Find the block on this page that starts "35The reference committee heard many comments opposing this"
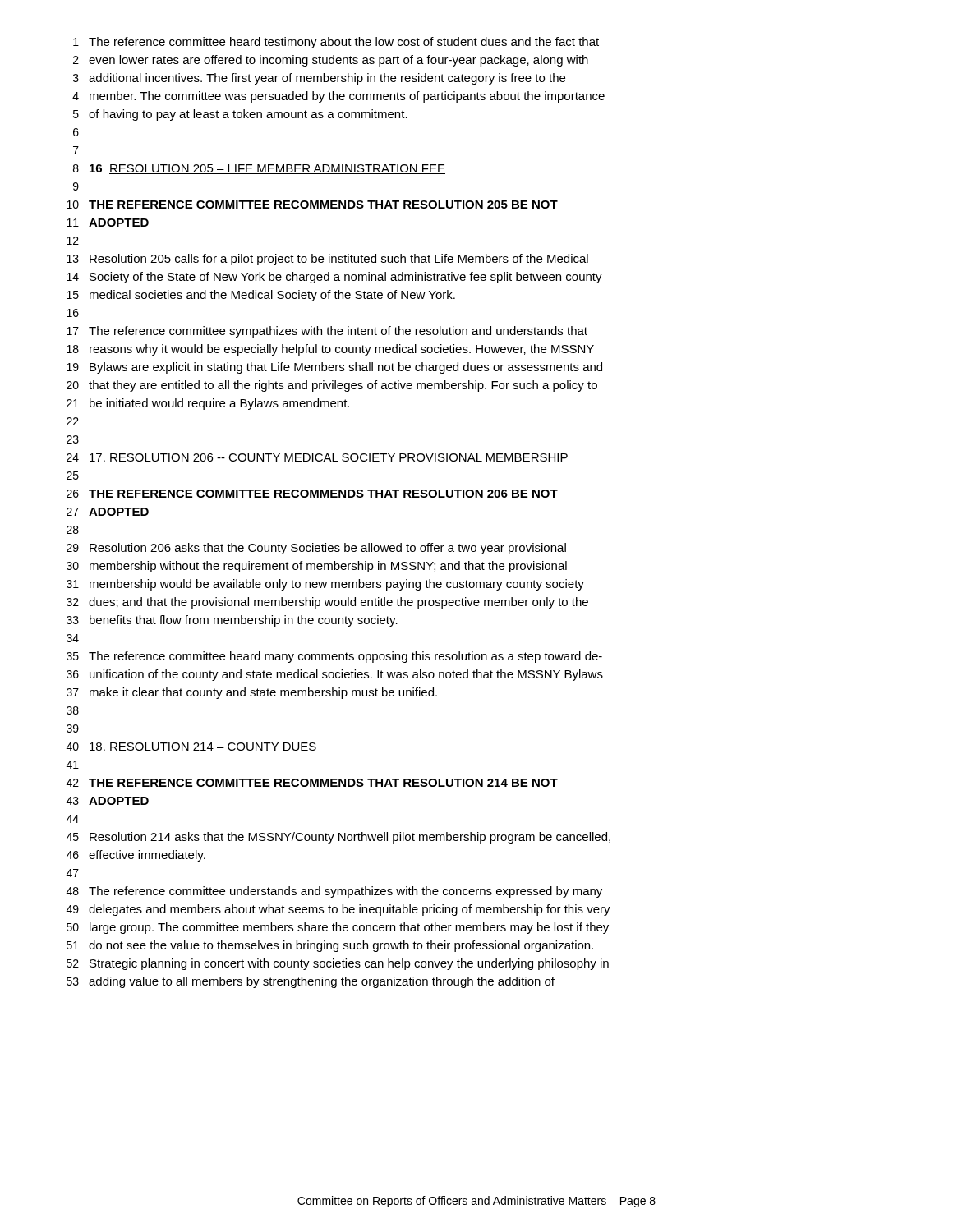Image resolution: width=953 pixels, height=1232 pixels. click(468, 674)
